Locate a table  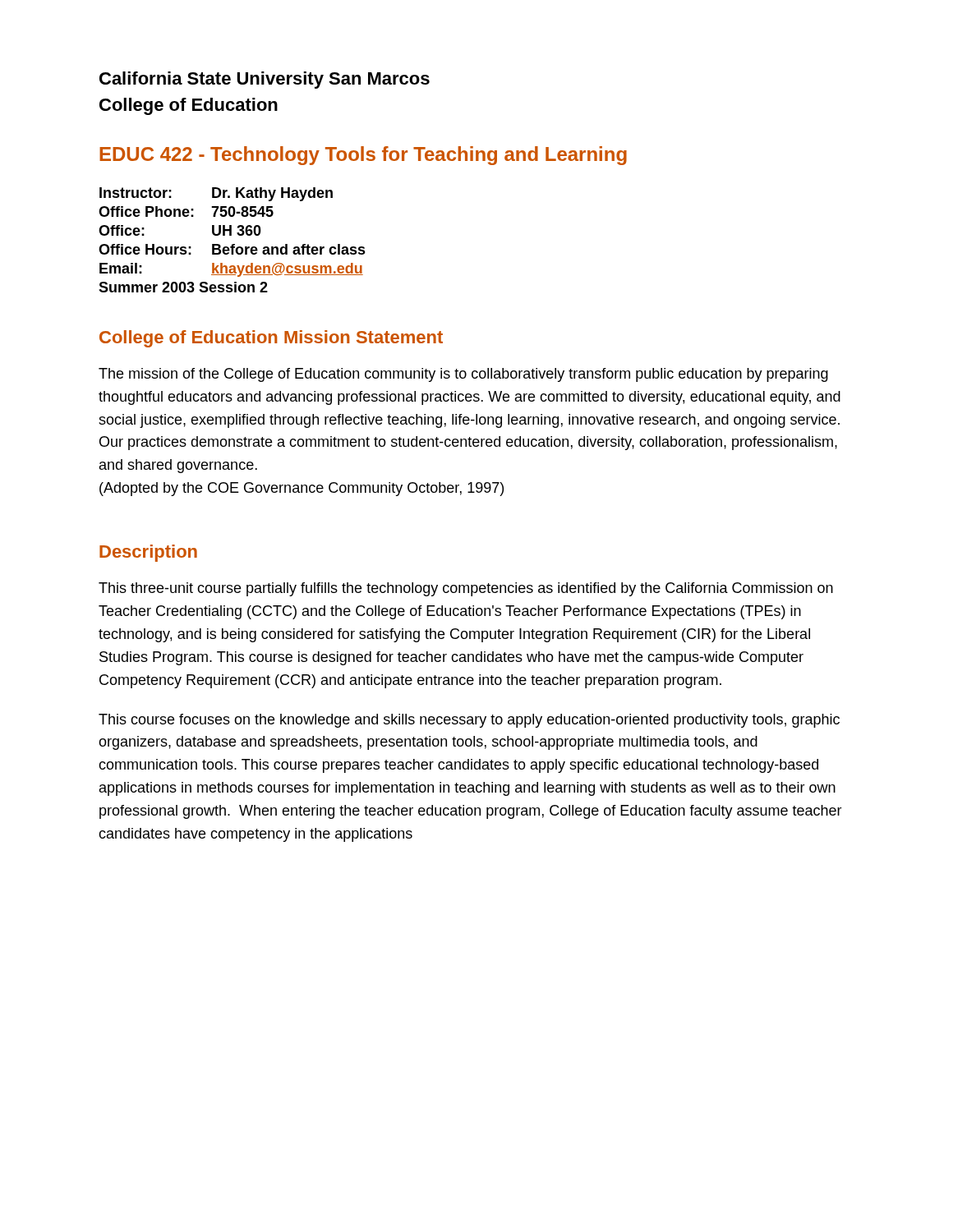[476, 240]
